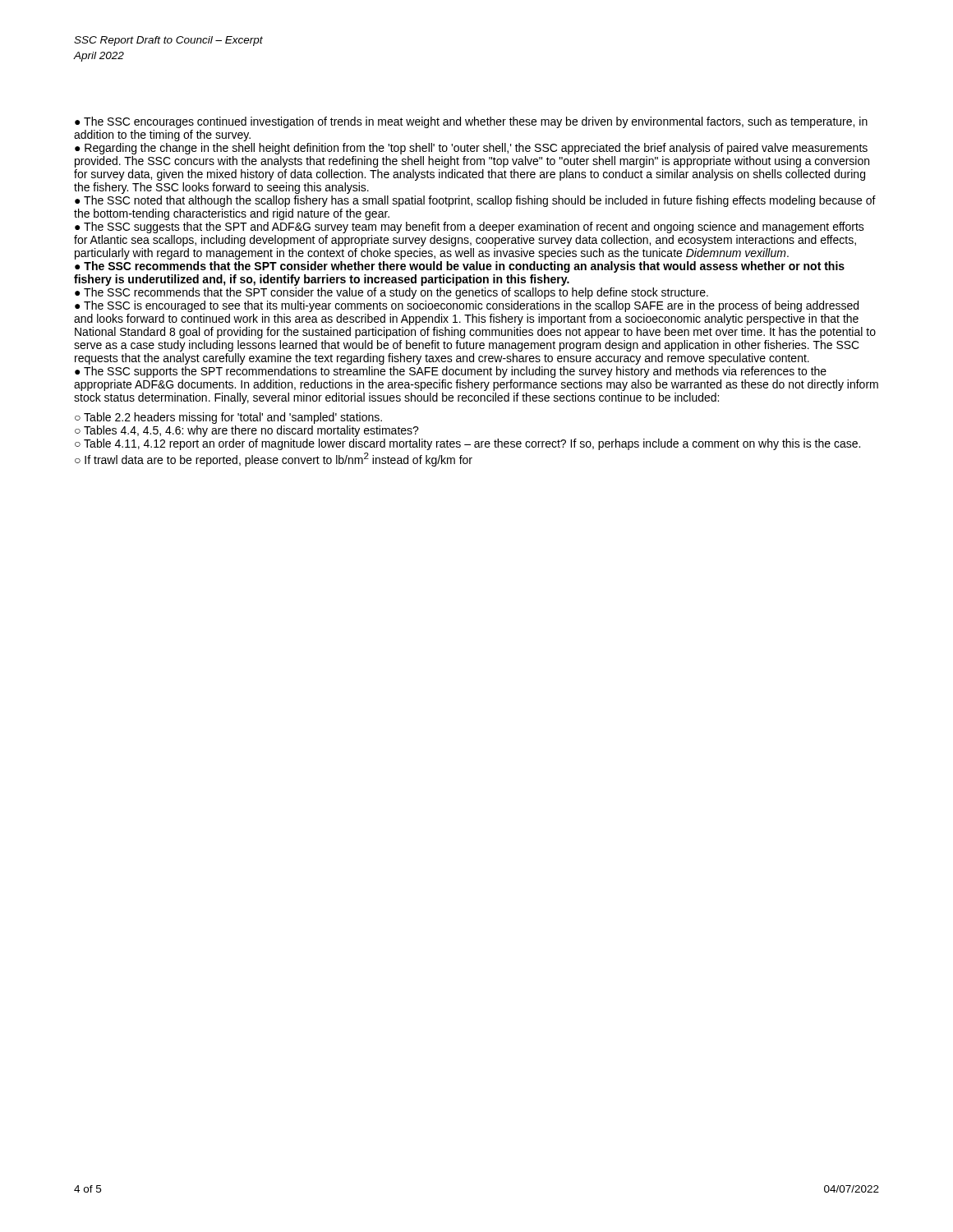Locate the text block starting "● The SSC supports"
Viewport: 953px width, 1232px height.
pyautogui.click(x=451, y=372)
